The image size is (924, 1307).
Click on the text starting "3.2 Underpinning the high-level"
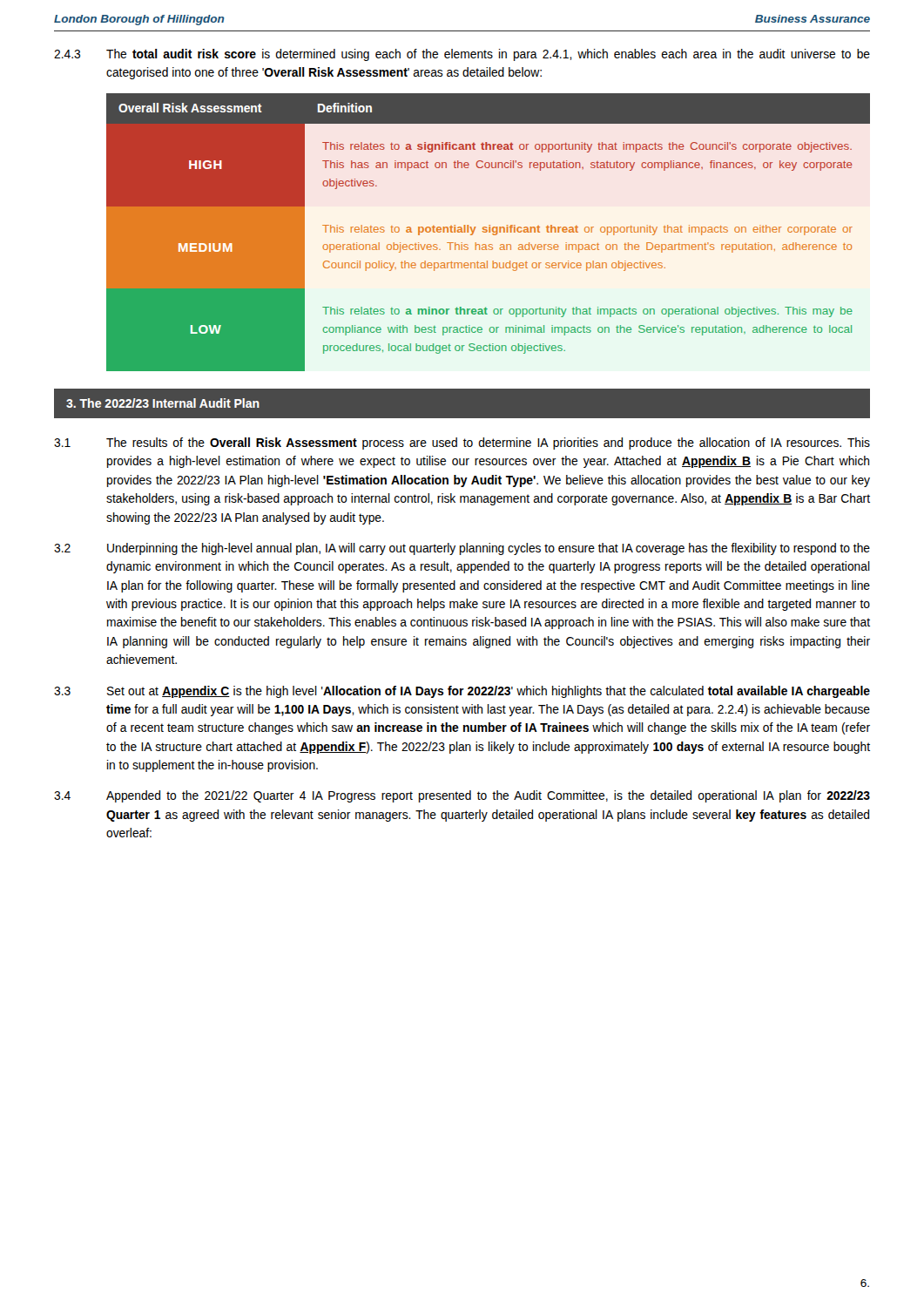click(x=462, y=604)
